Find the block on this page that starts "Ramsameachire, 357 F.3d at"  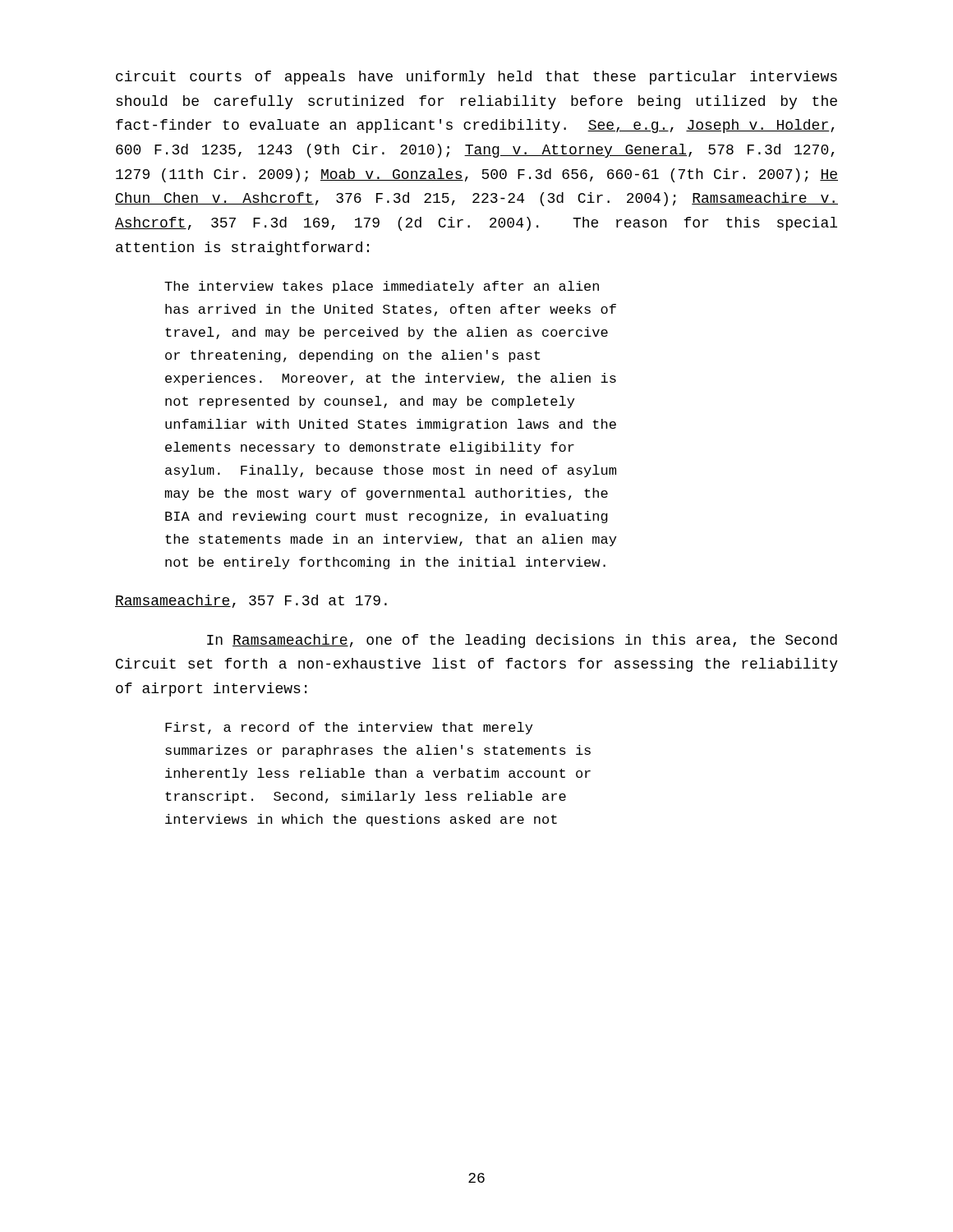(x=253, y=601)
